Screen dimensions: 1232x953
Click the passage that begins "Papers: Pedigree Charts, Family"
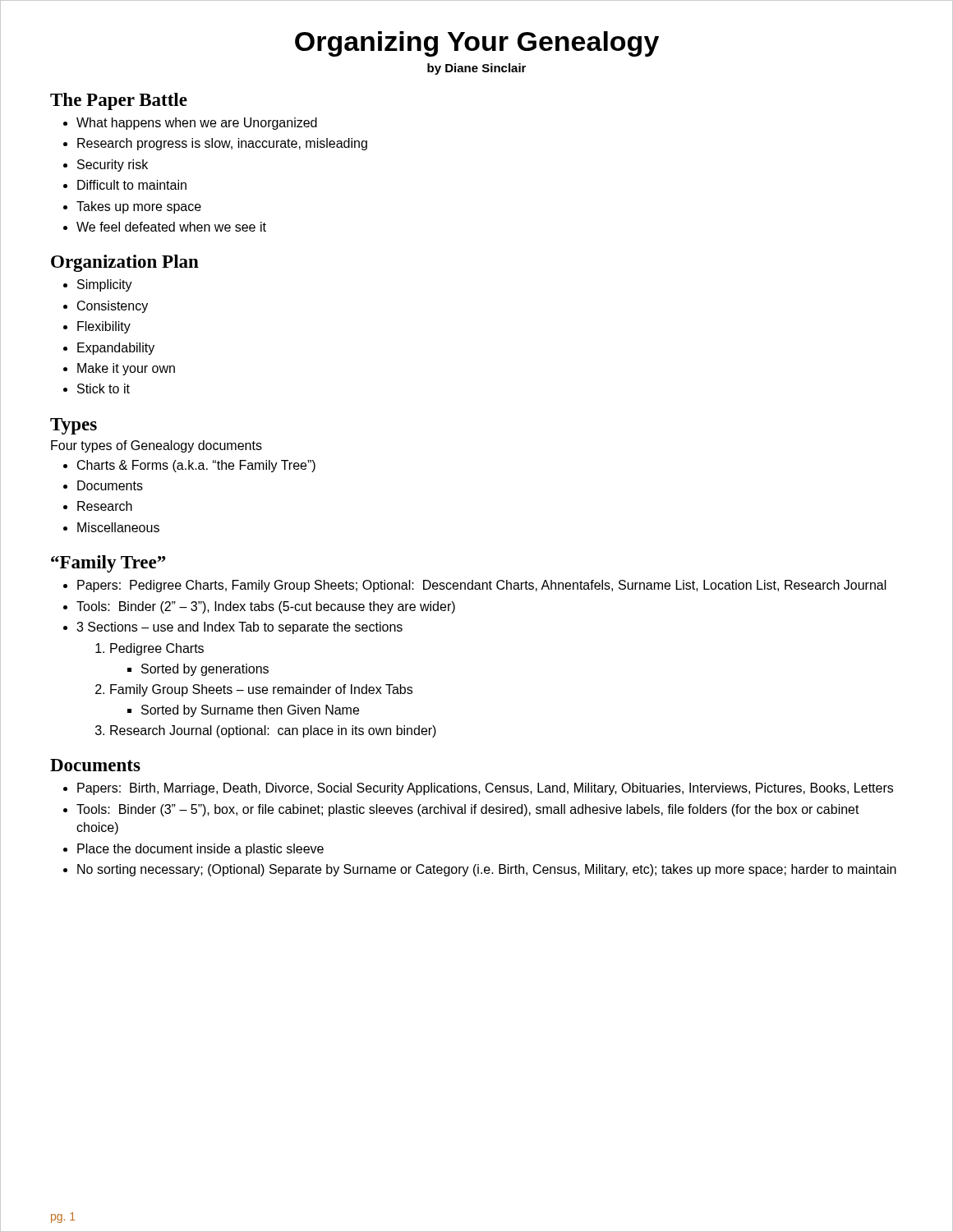click(482, 585)
